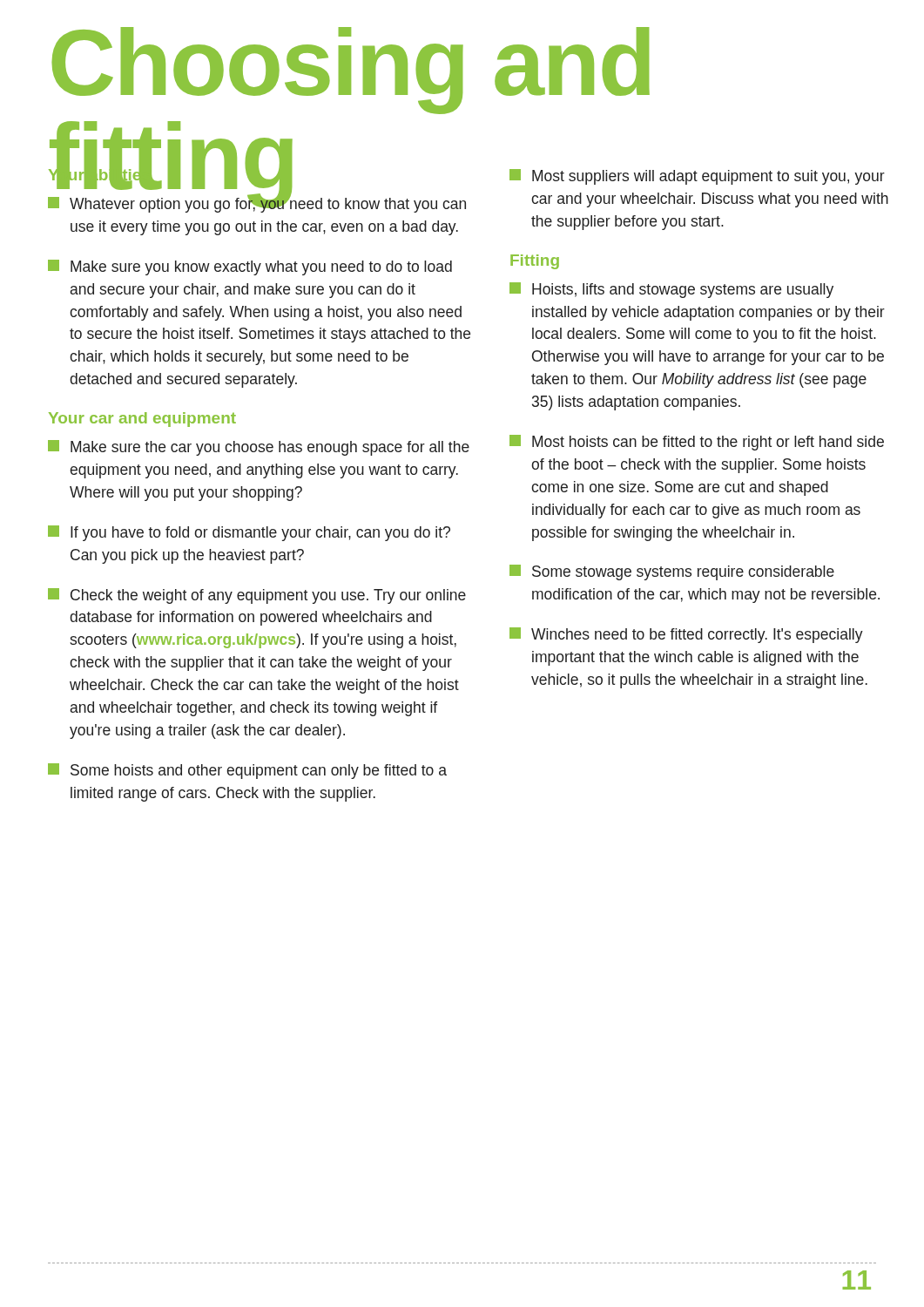Select the element starting "Check the weight of any equipment you"
924x1307 pixels.
[261, 663]
